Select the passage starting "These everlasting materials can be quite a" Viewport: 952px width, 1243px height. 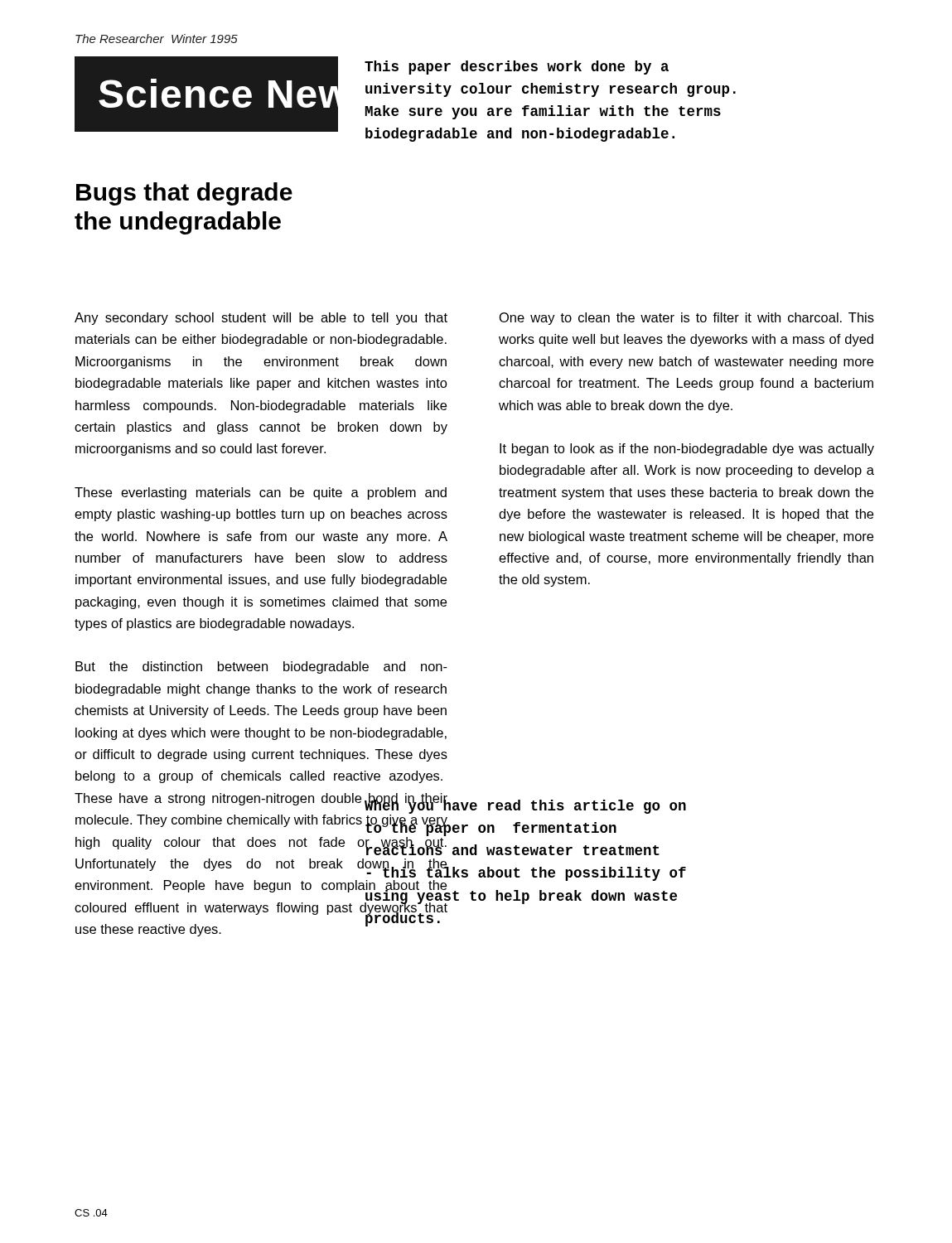[261, 558]
